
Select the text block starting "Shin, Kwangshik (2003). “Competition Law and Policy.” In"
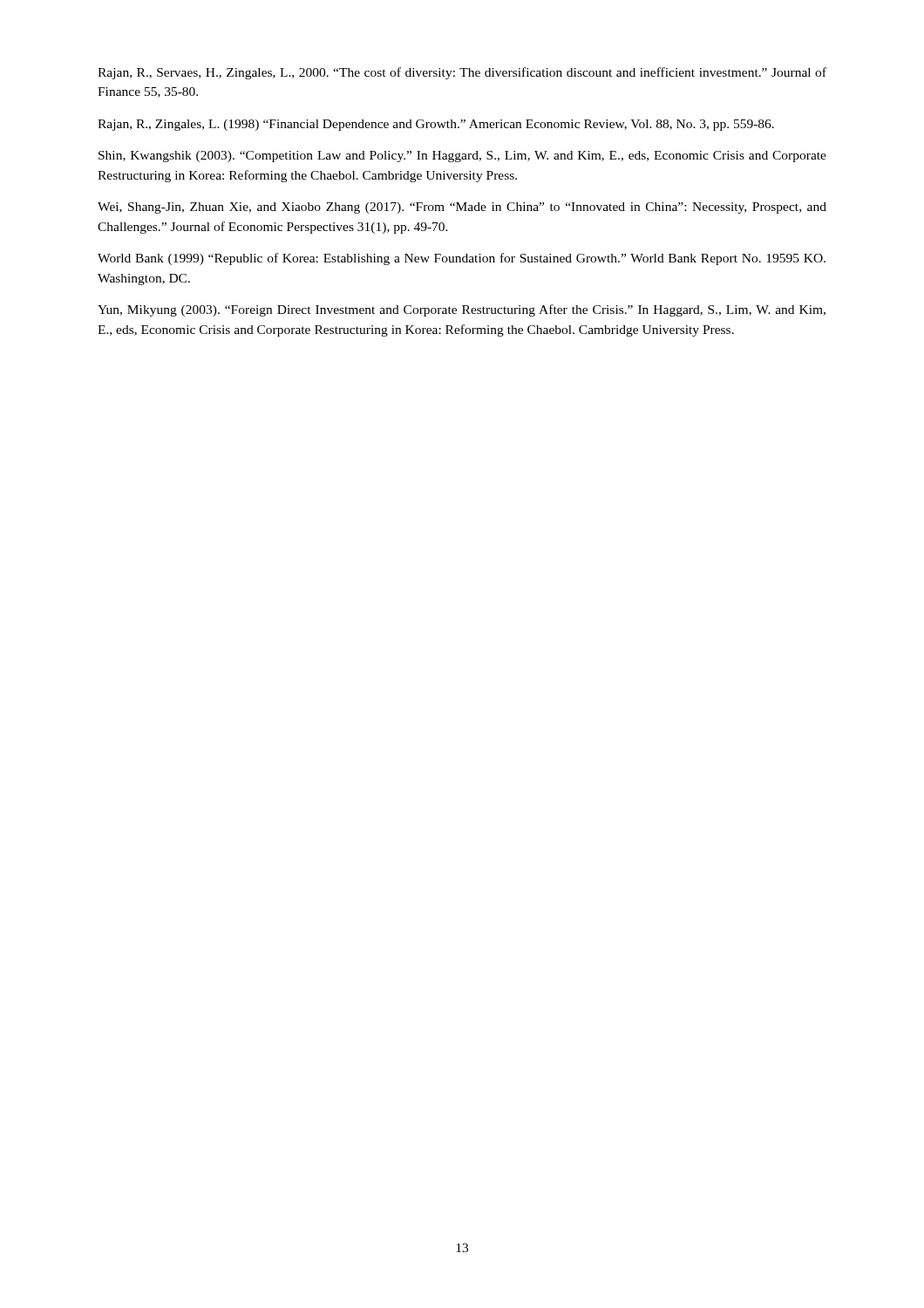[x=462, y=165]
